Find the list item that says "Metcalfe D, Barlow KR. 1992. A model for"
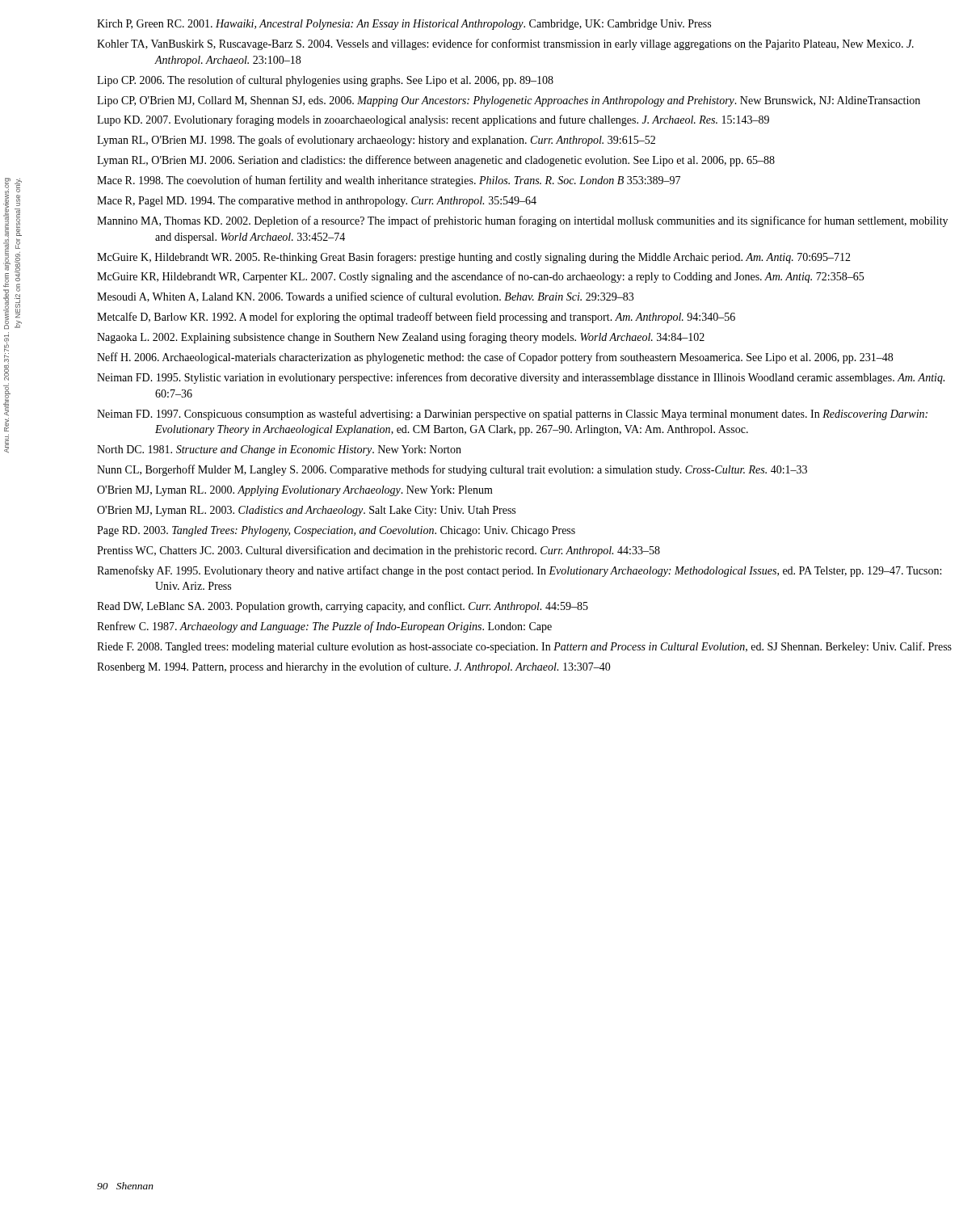980x1212 pixels. pyautogui.click(x=416, y=317)
